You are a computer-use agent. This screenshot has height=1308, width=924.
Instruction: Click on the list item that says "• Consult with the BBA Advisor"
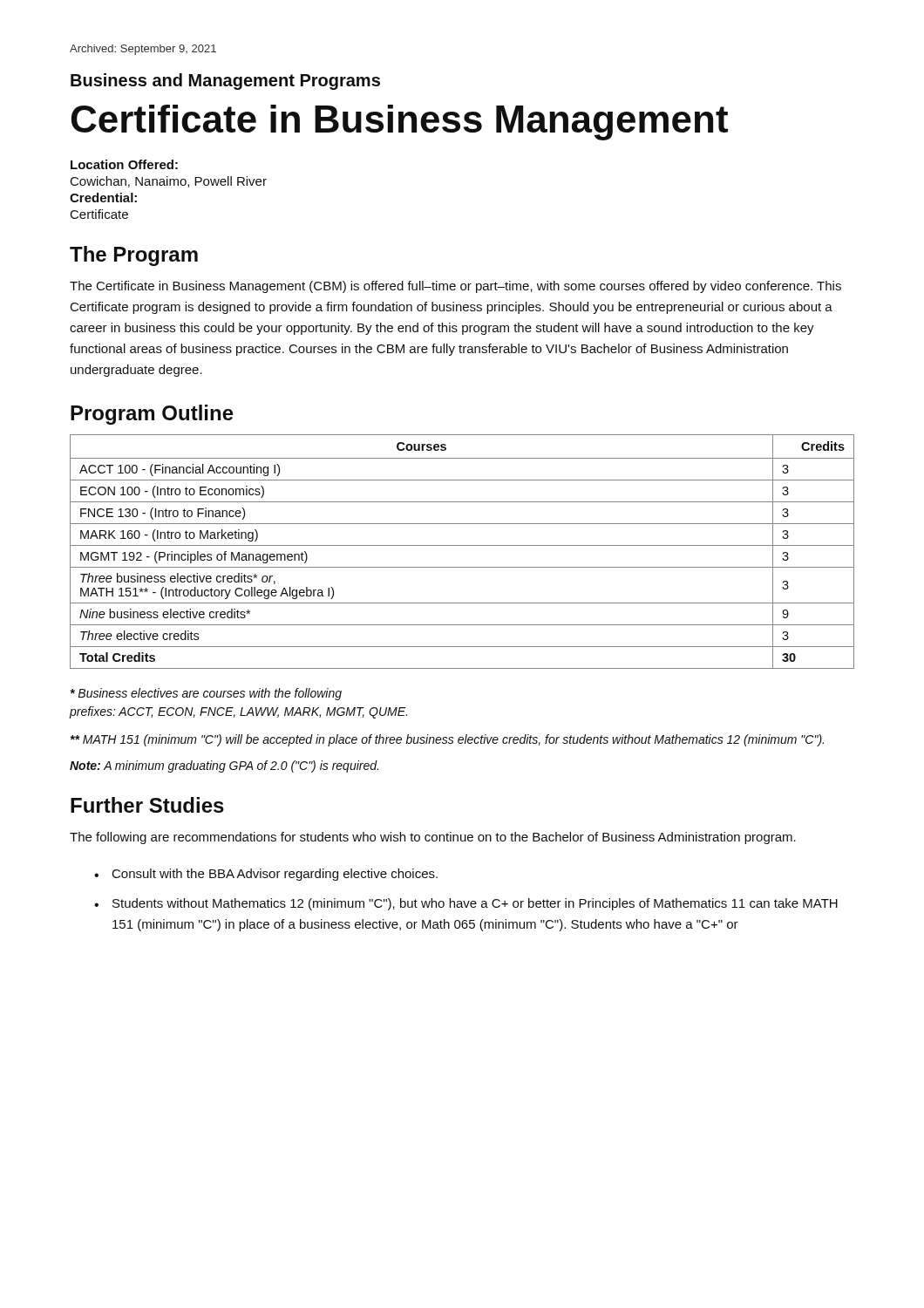pyautogui.click(x=266, y=875)
